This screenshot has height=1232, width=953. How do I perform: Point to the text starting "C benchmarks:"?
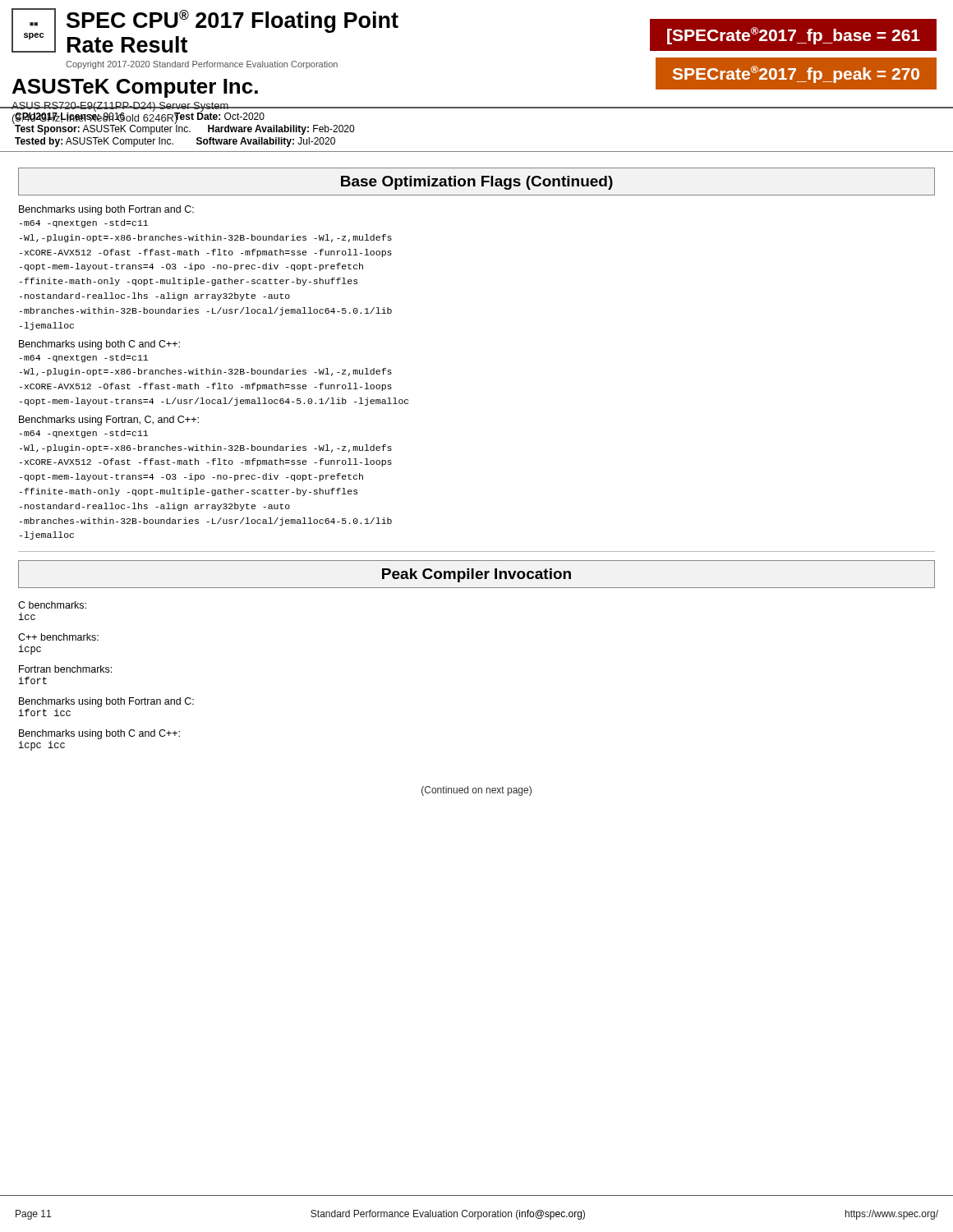click(53, 606)
